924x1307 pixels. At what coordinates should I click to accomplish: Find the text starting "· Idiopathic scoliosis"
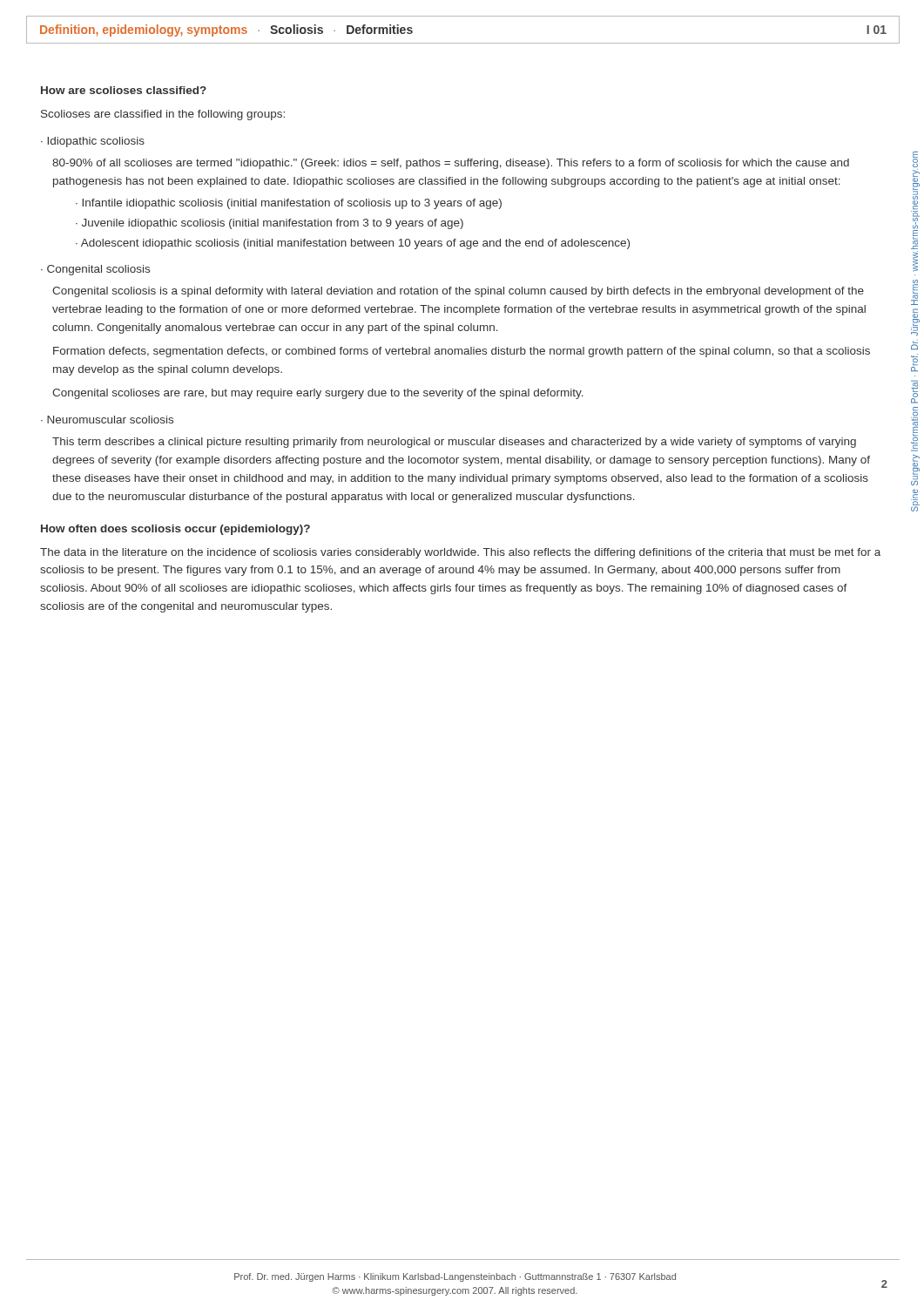(92, 141)
